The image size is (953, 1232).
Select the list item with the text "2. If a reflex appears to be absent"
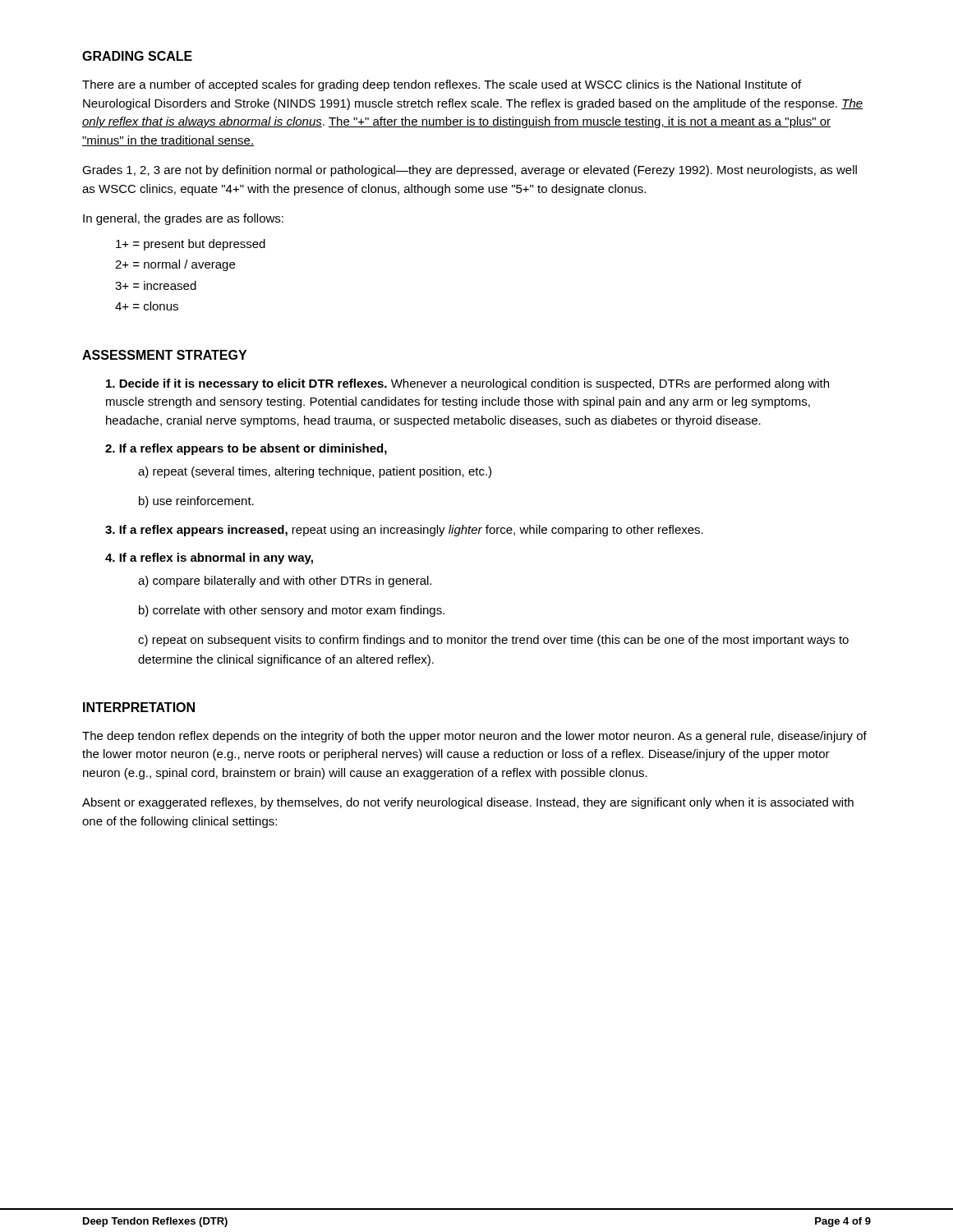click(488, 476)
